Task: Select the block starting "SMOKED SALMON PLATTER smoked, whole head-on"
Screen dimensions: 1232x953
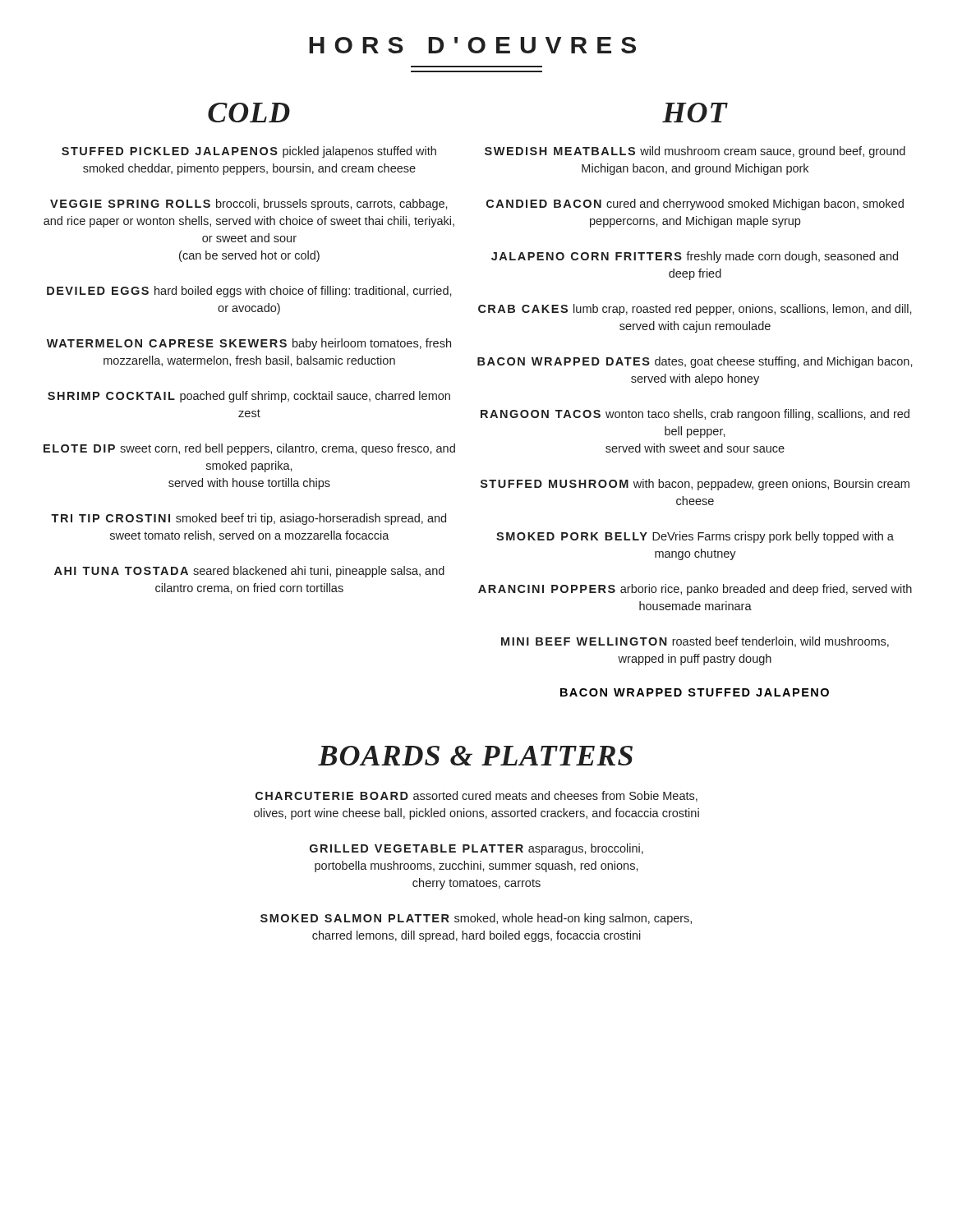Action: click(476, 927)
